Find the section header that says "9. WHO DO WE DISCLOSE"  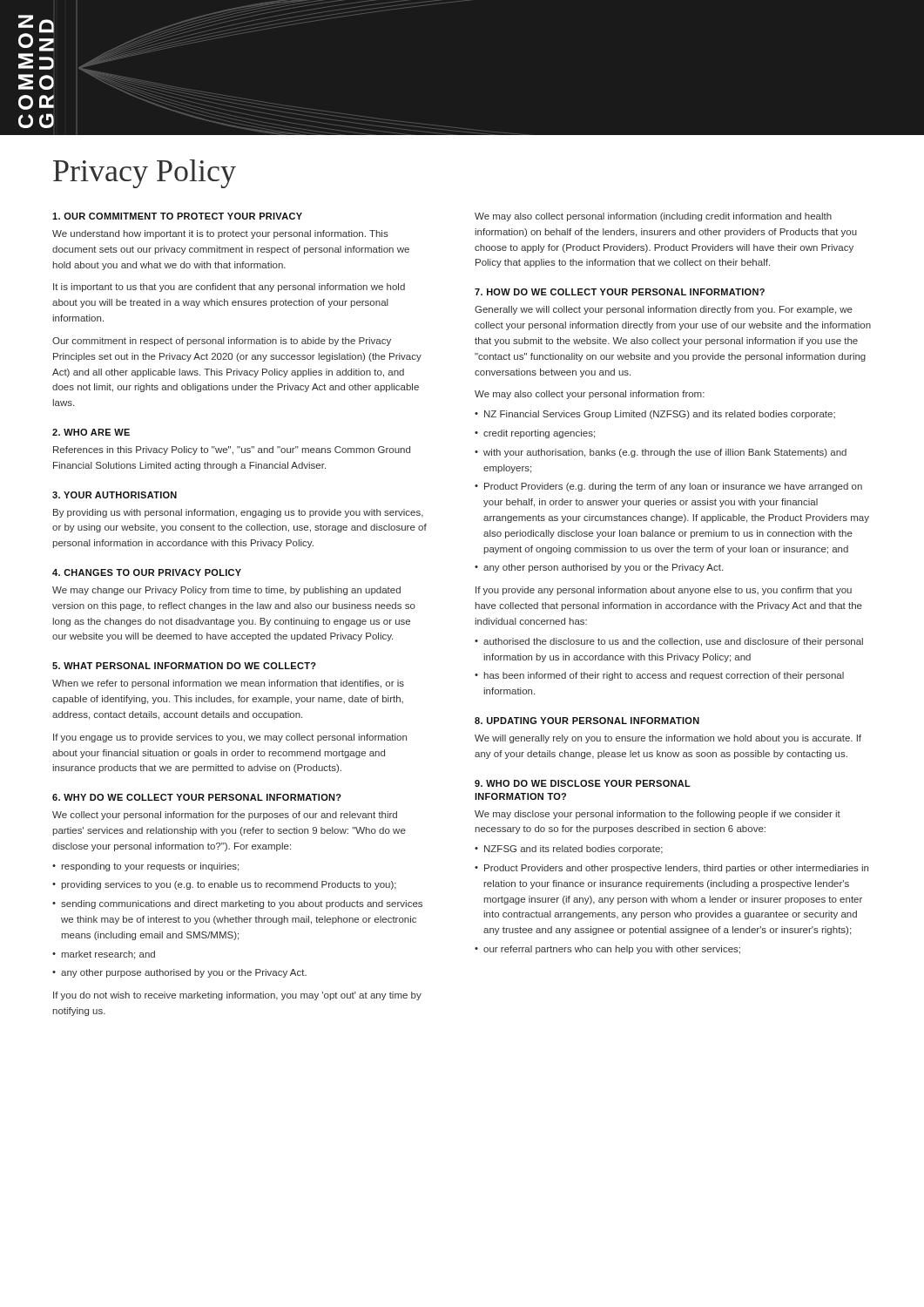tap(583, 789)
